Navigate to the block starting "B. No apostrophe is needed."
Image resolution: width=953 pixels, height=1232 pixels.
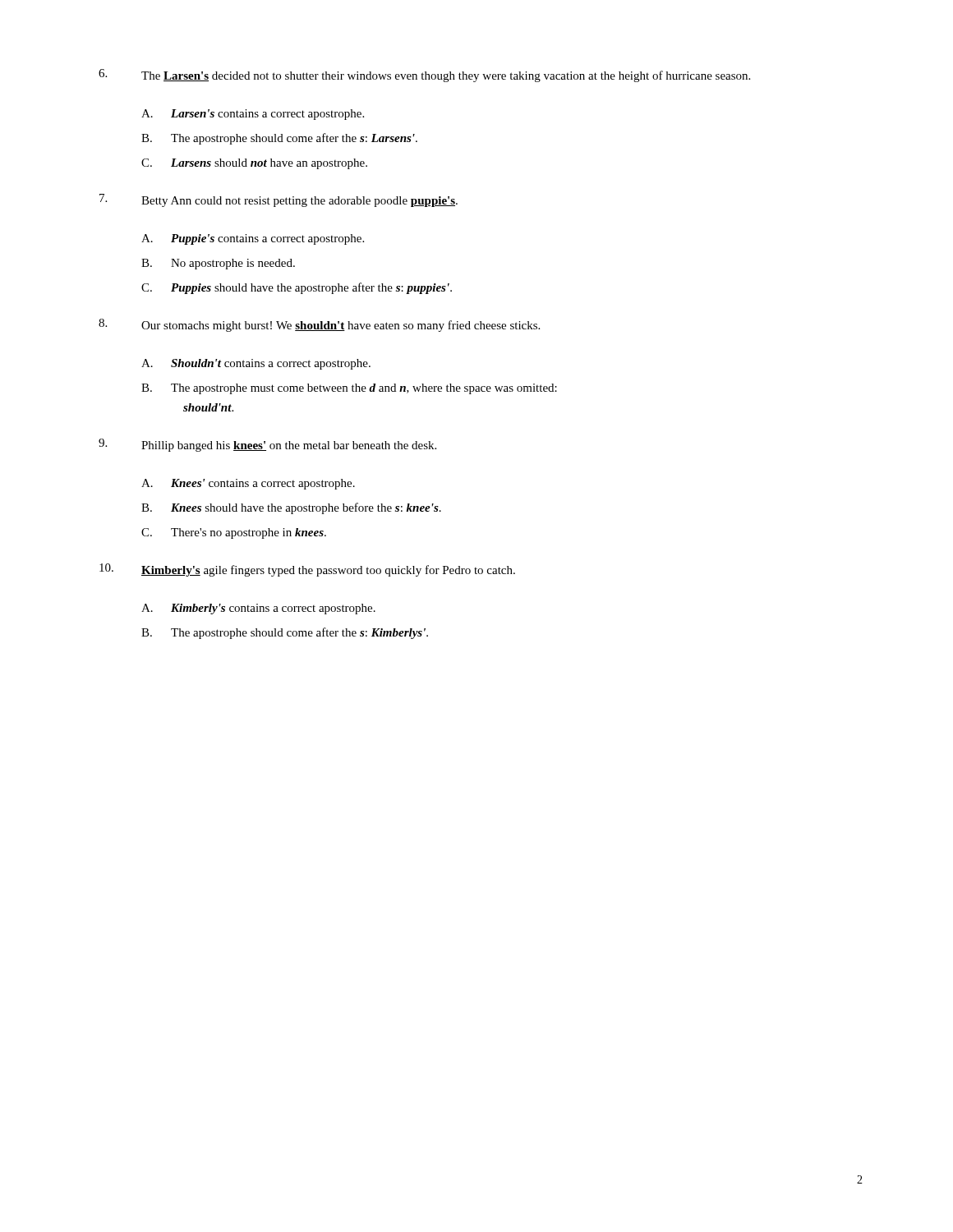click(218, 264)
